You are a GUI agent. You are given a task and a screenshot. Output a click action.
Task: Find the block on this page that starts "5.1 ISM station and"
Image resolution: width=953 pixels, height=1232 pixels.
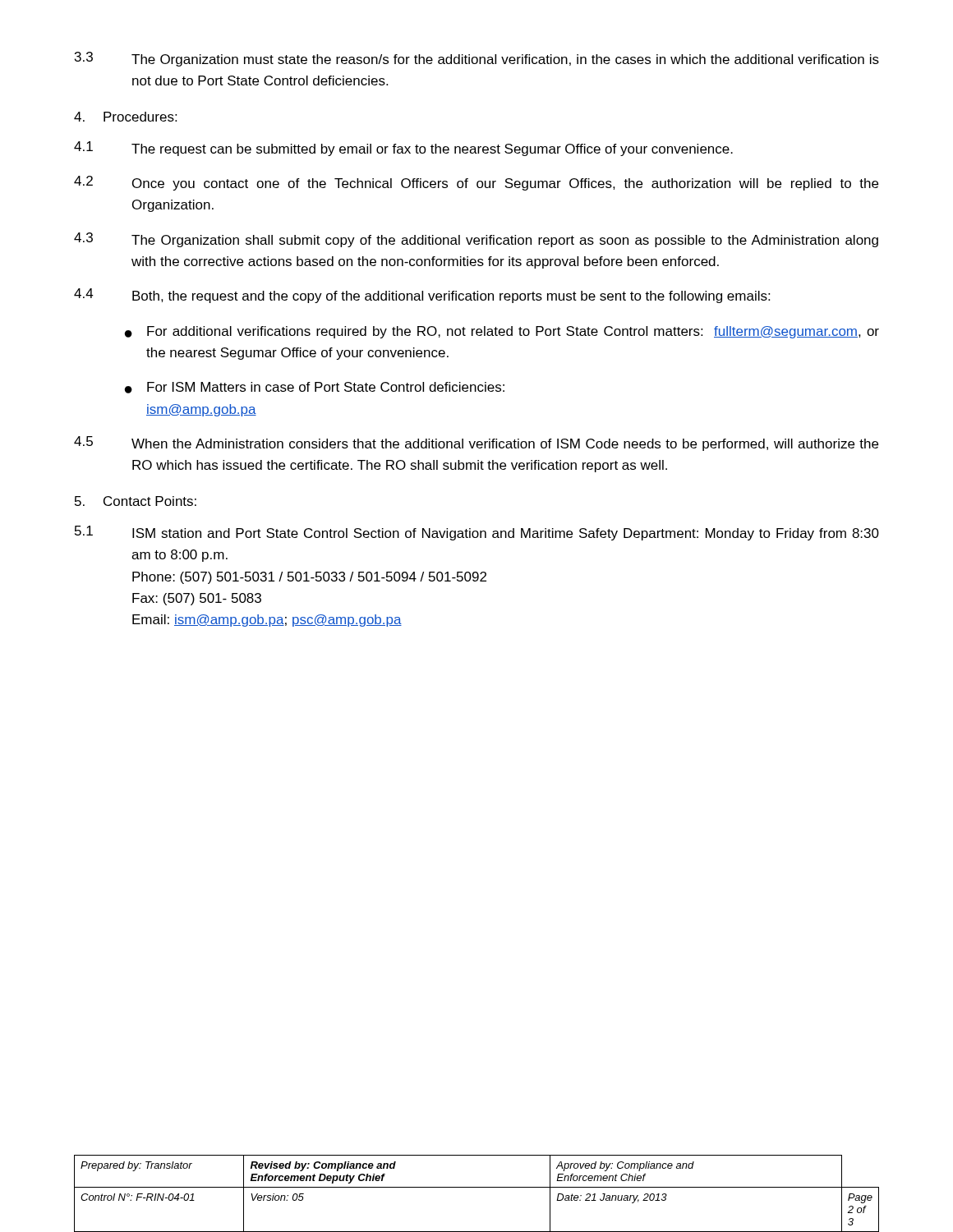476,577
